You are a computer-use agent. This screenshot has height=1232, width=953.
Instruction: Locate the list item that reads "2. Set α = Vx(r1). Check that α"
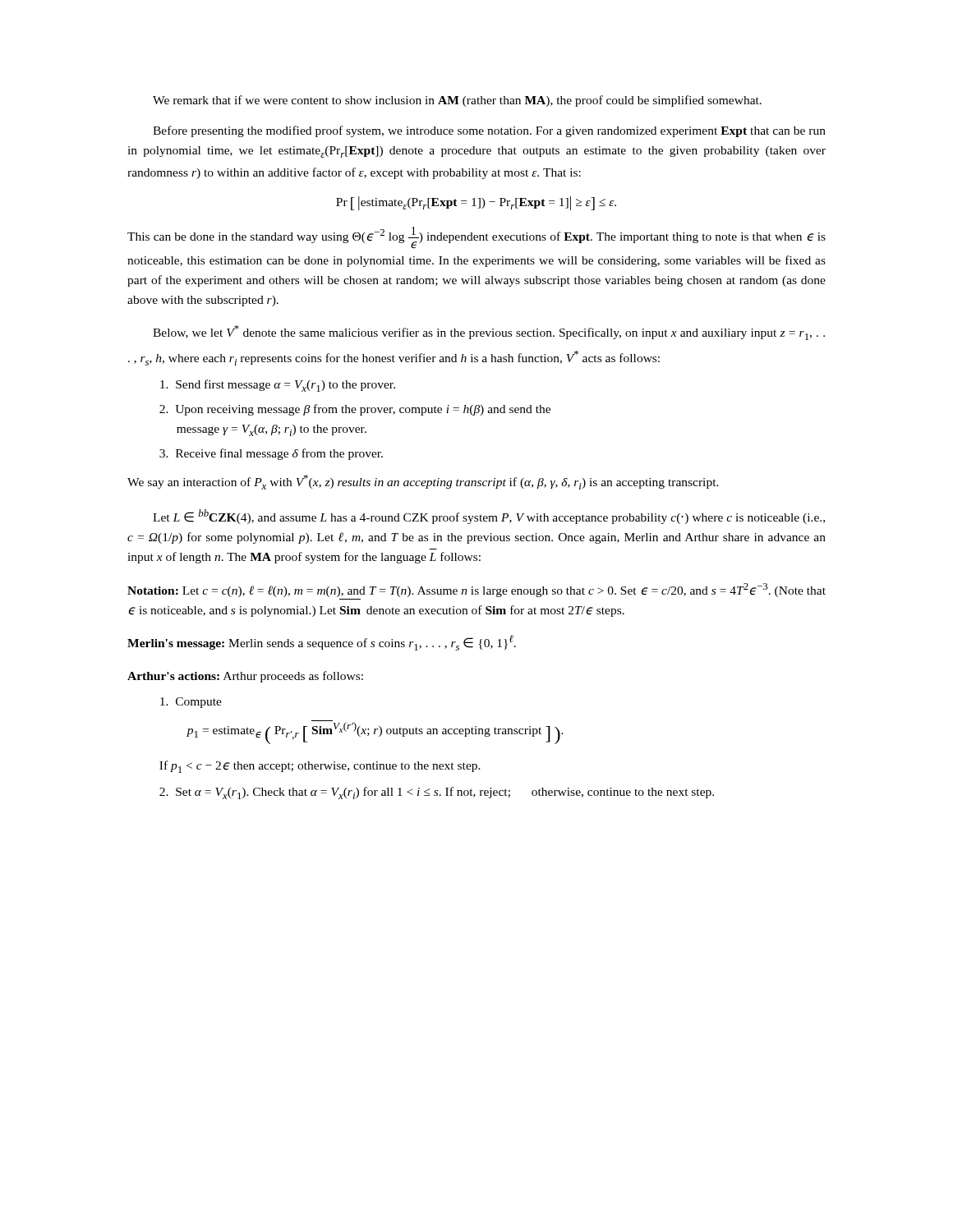[x=437, y=791]
